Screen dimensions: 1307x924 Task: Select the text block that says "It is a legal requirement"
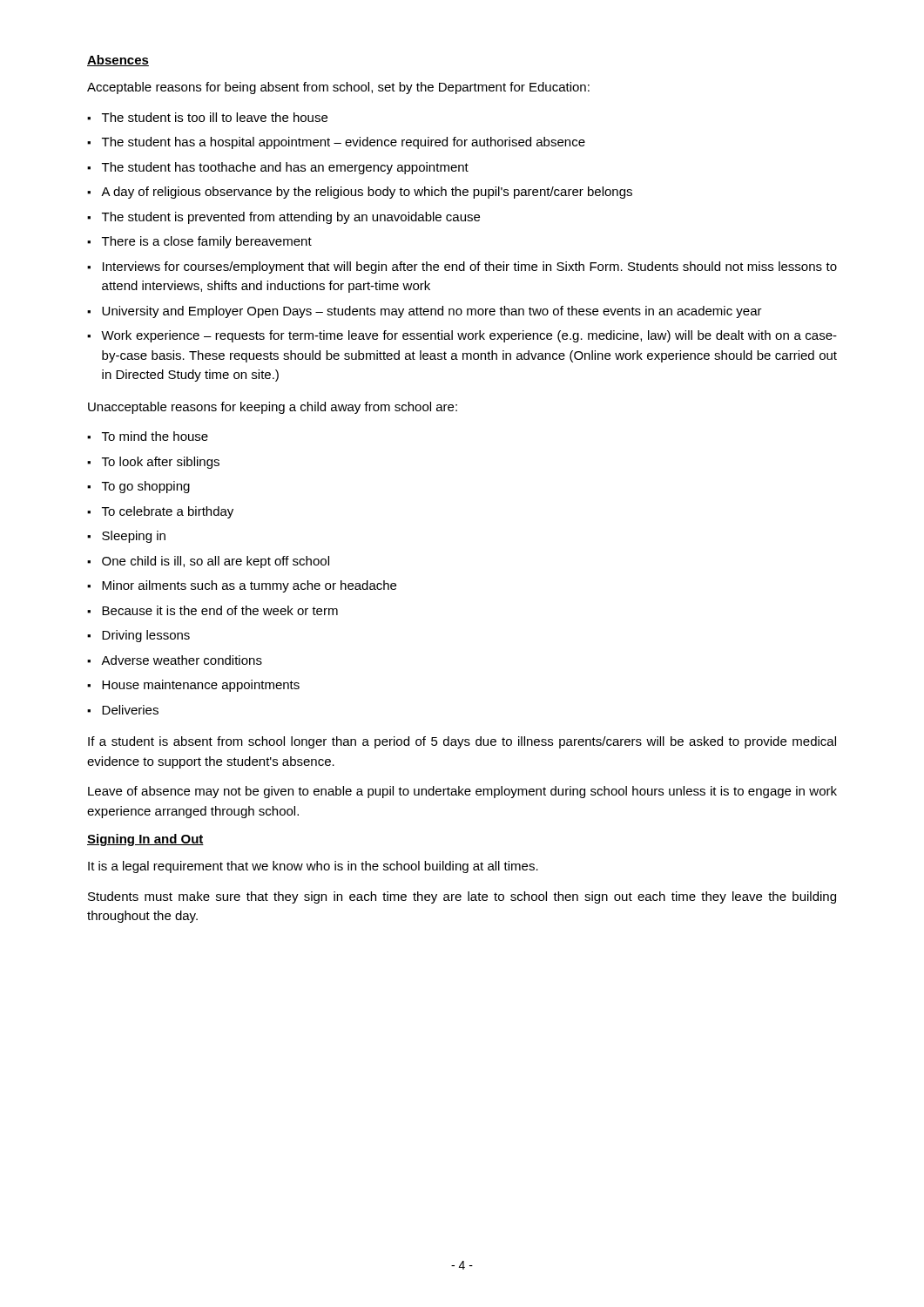(x=313, y=866)
